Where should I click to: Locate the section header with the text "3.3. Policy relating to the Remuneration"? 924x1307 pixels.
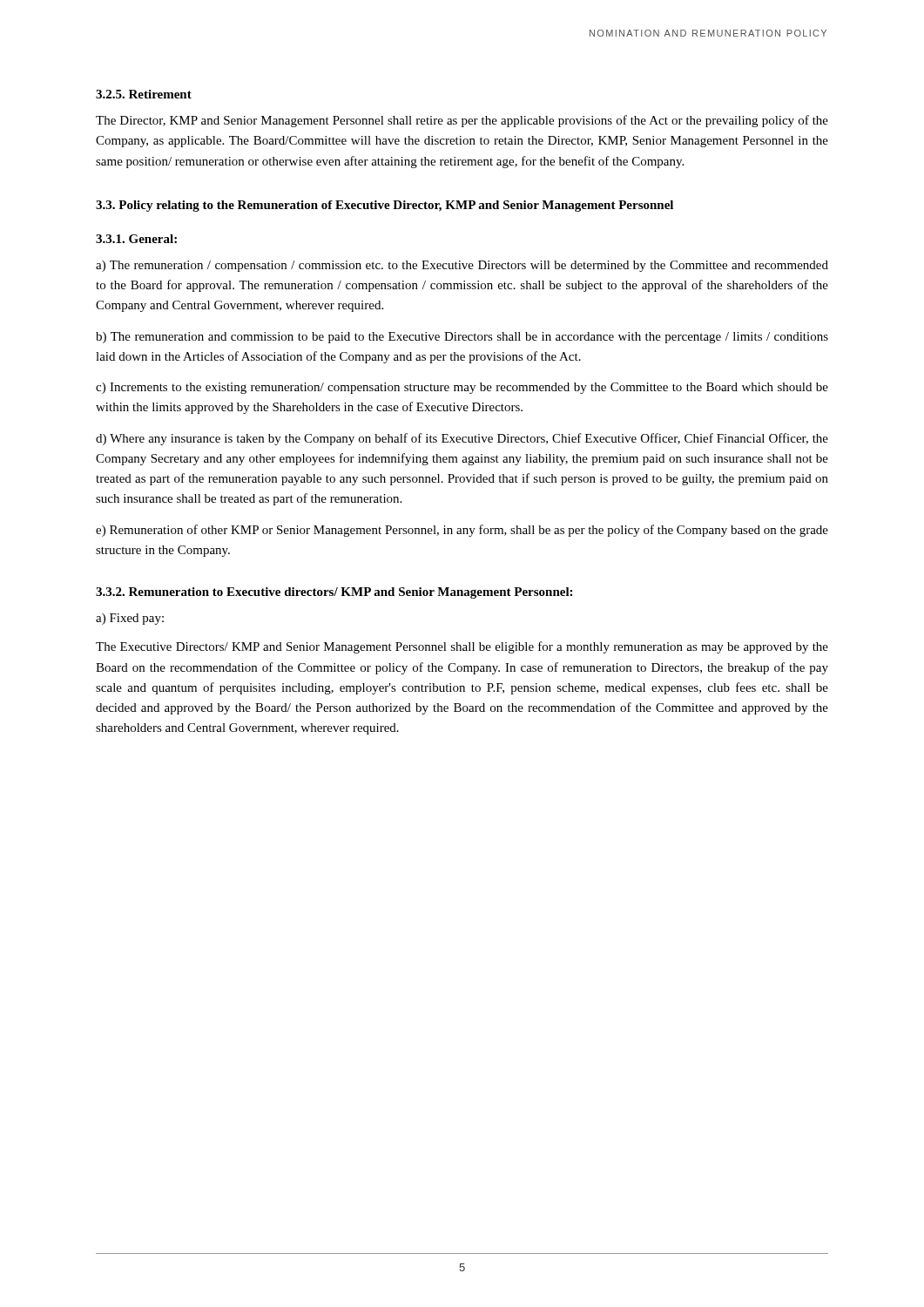[385, 205]
